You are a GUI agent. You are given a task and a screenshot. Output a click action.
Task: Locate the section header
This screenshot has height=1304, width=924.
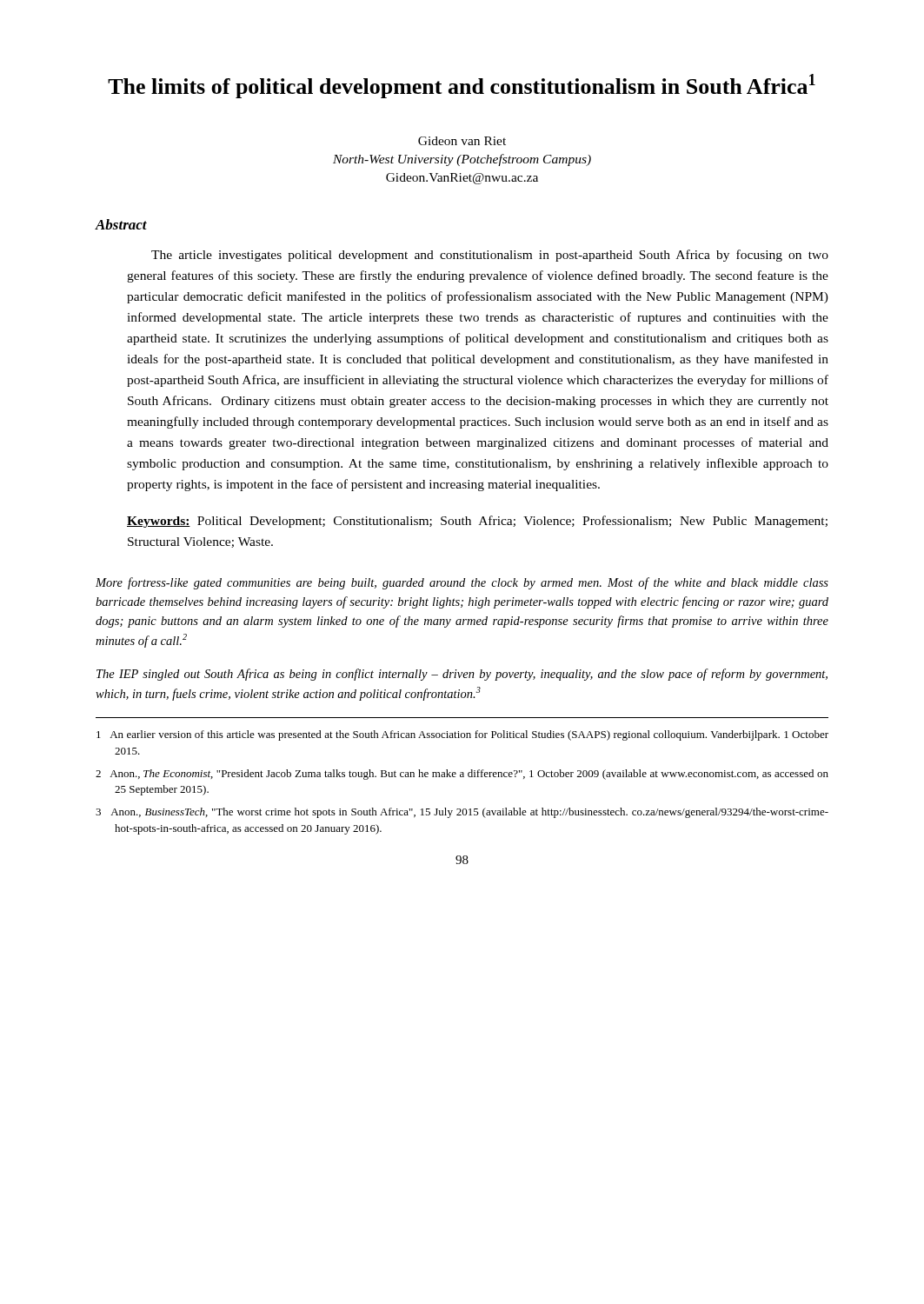point(462,225)
